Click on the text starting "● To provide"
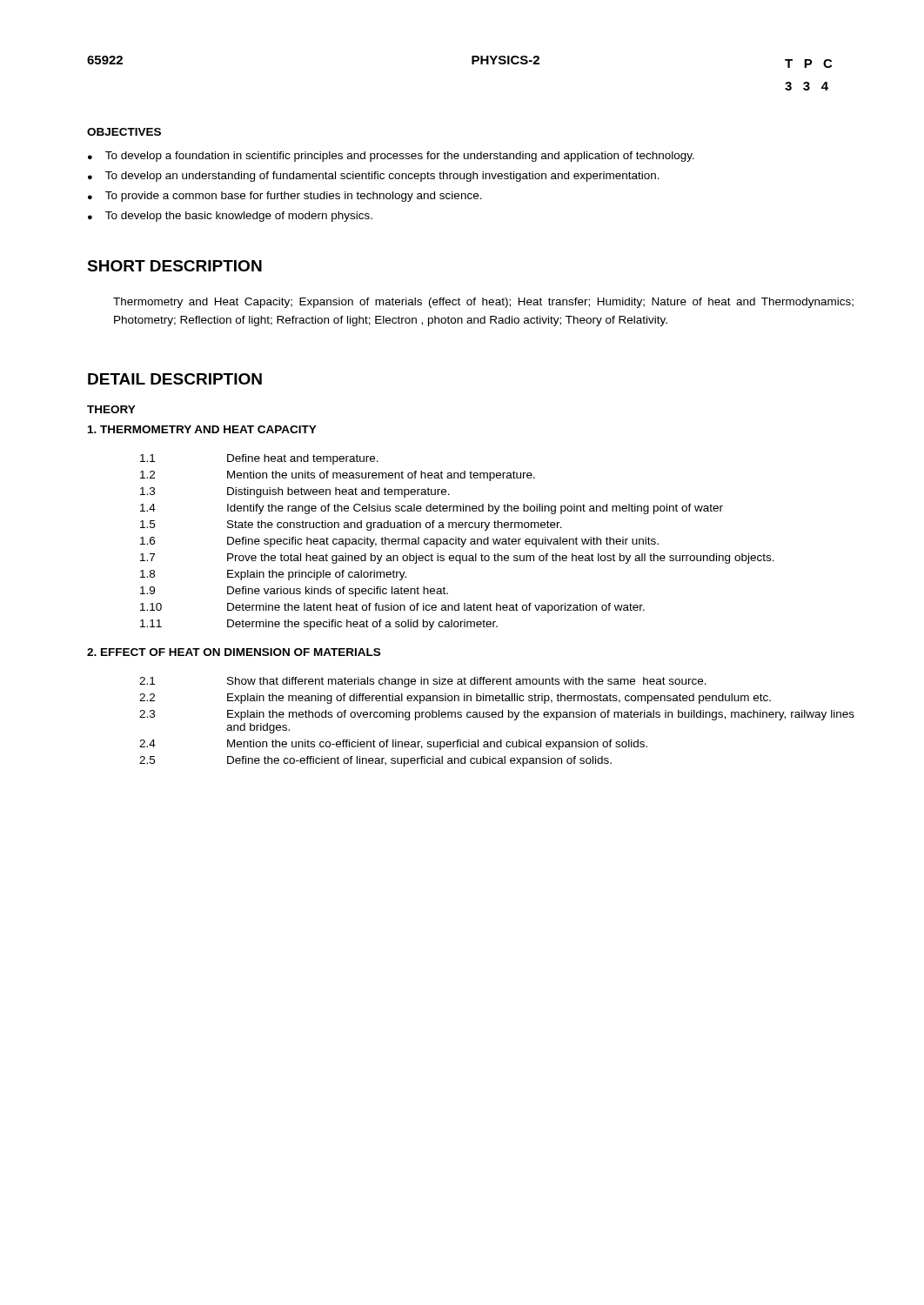Image resolution: width=924 pixels, height=1305 pixels. click(471, 195)
